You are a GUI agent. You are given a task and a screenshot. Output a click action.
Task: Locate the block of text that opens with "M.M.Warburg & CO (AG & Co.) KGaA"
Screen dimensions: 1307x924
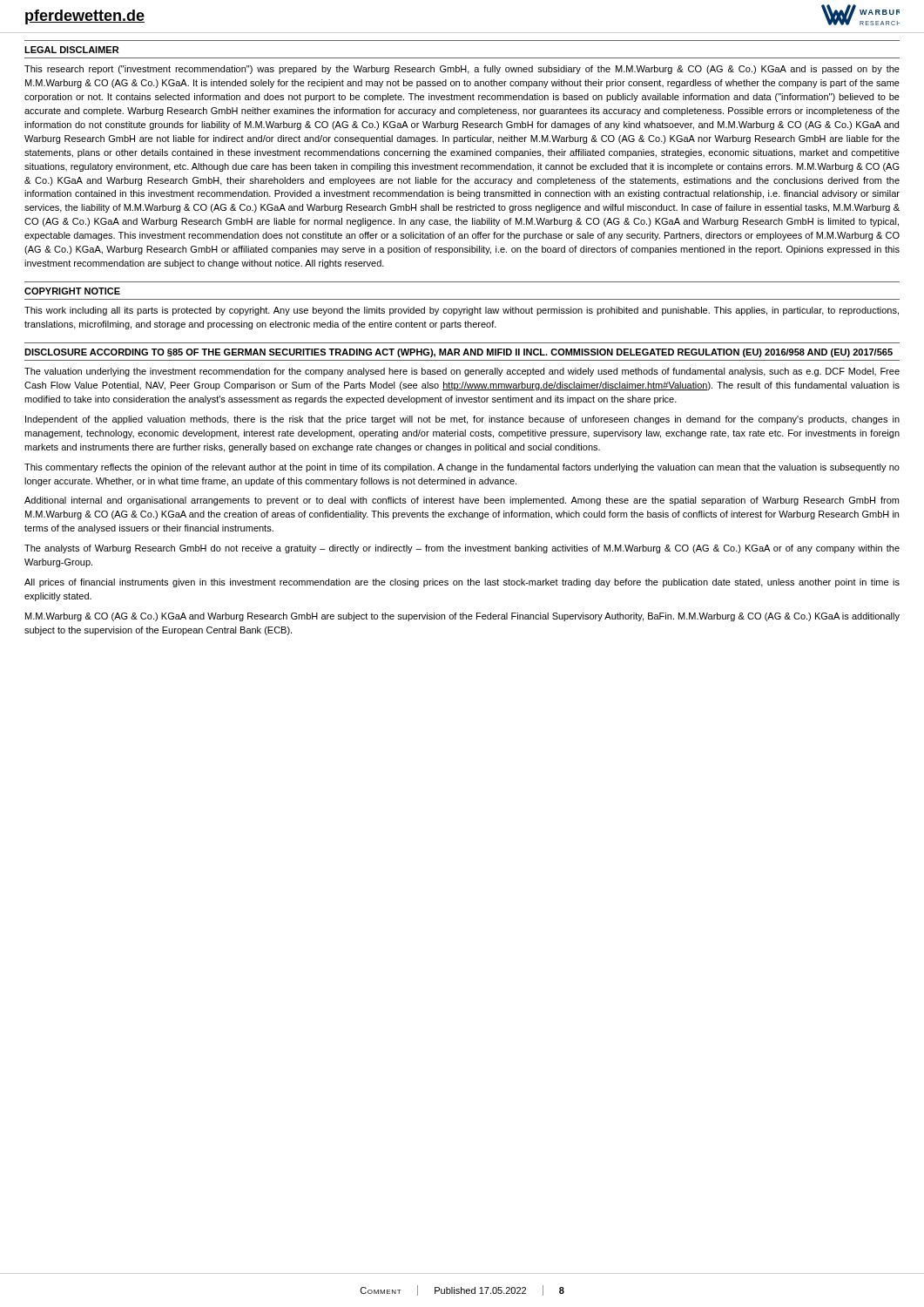click(x=462, y=623)
